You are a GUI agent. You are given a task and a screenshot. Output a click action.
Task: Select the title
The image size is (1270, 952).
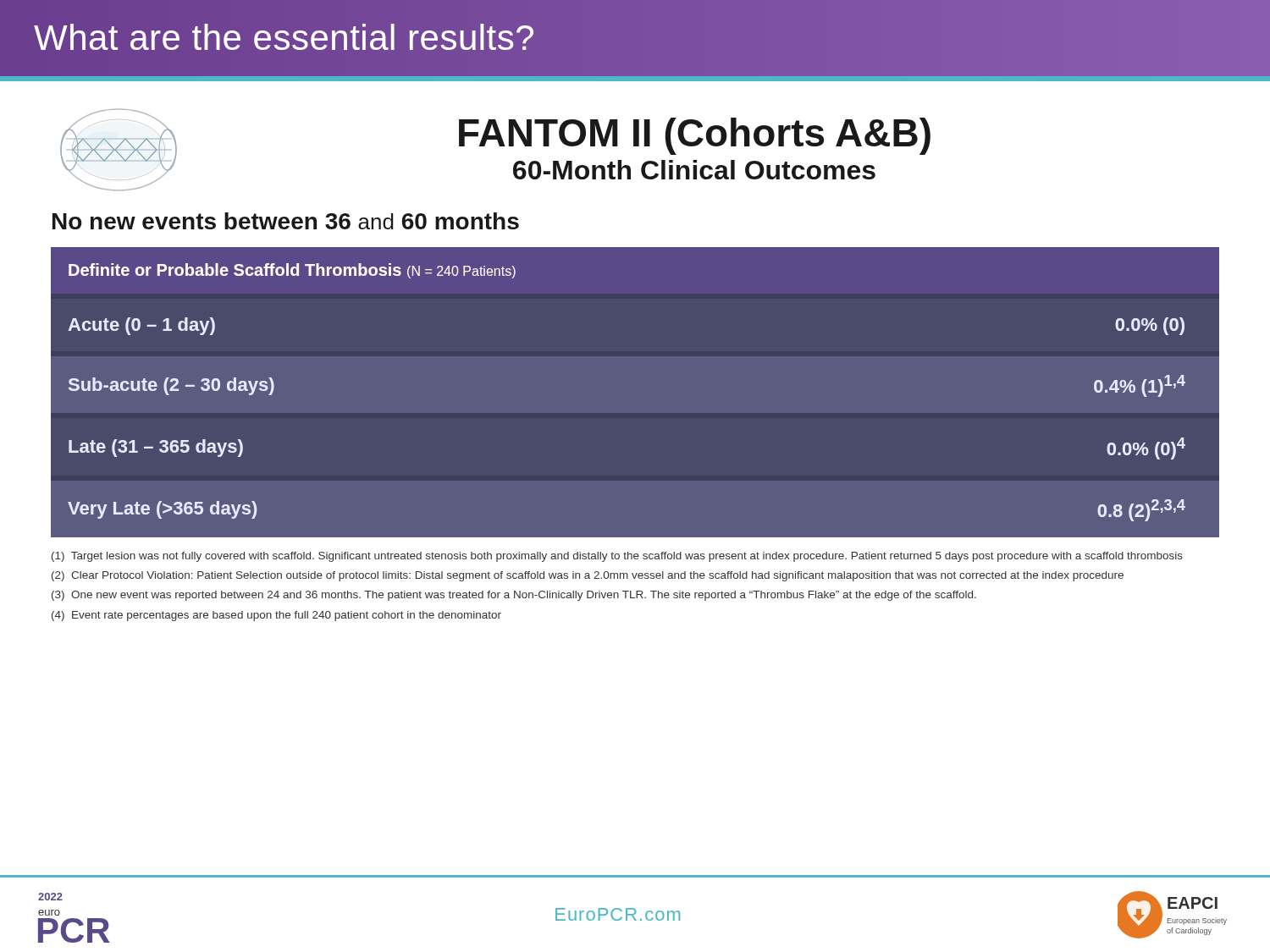pos(694,149)
